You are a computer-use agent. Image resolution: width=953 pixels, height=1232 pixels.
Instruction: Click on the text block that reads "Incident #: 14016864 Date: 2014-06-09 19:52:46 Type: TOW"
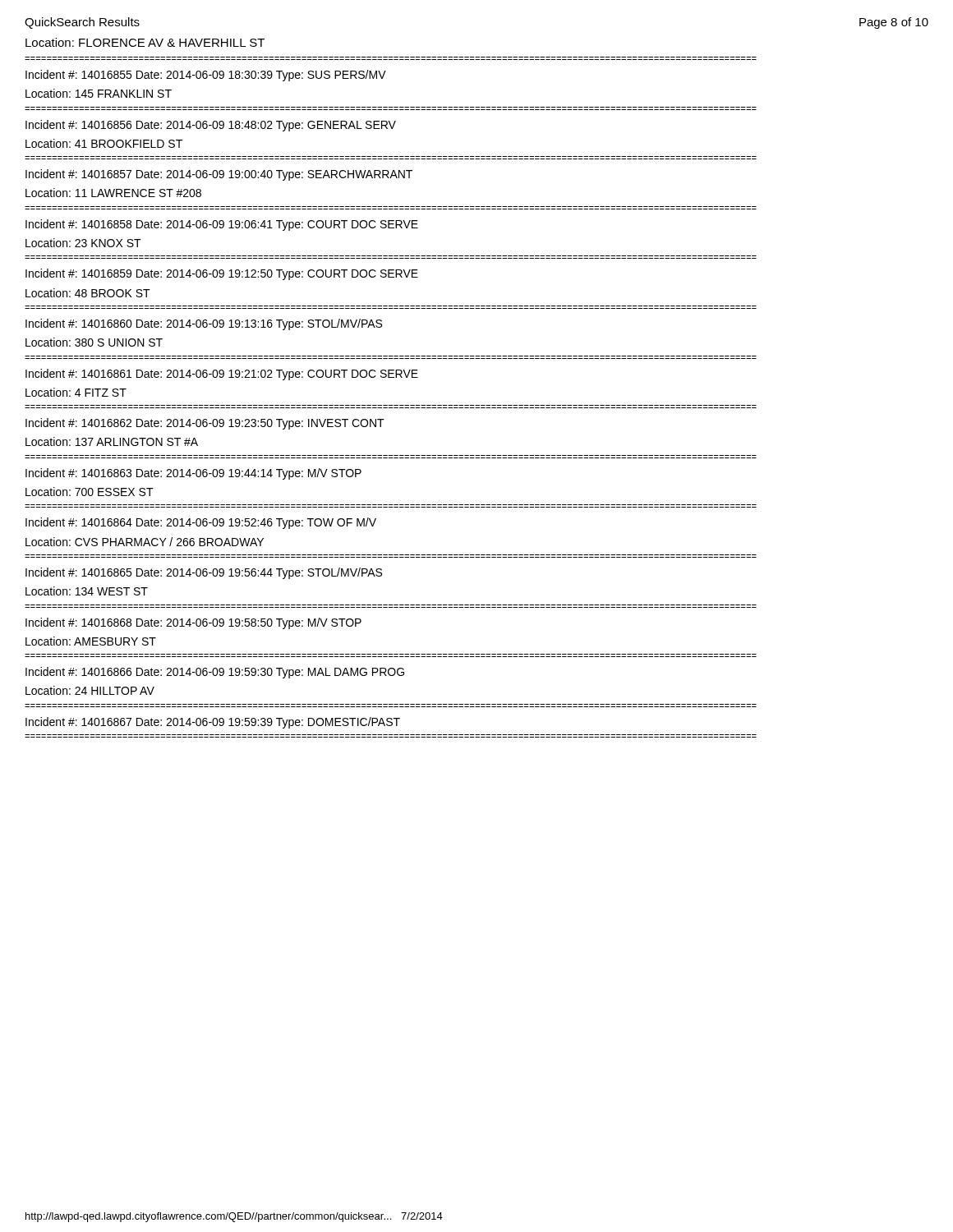coord(201,523)
